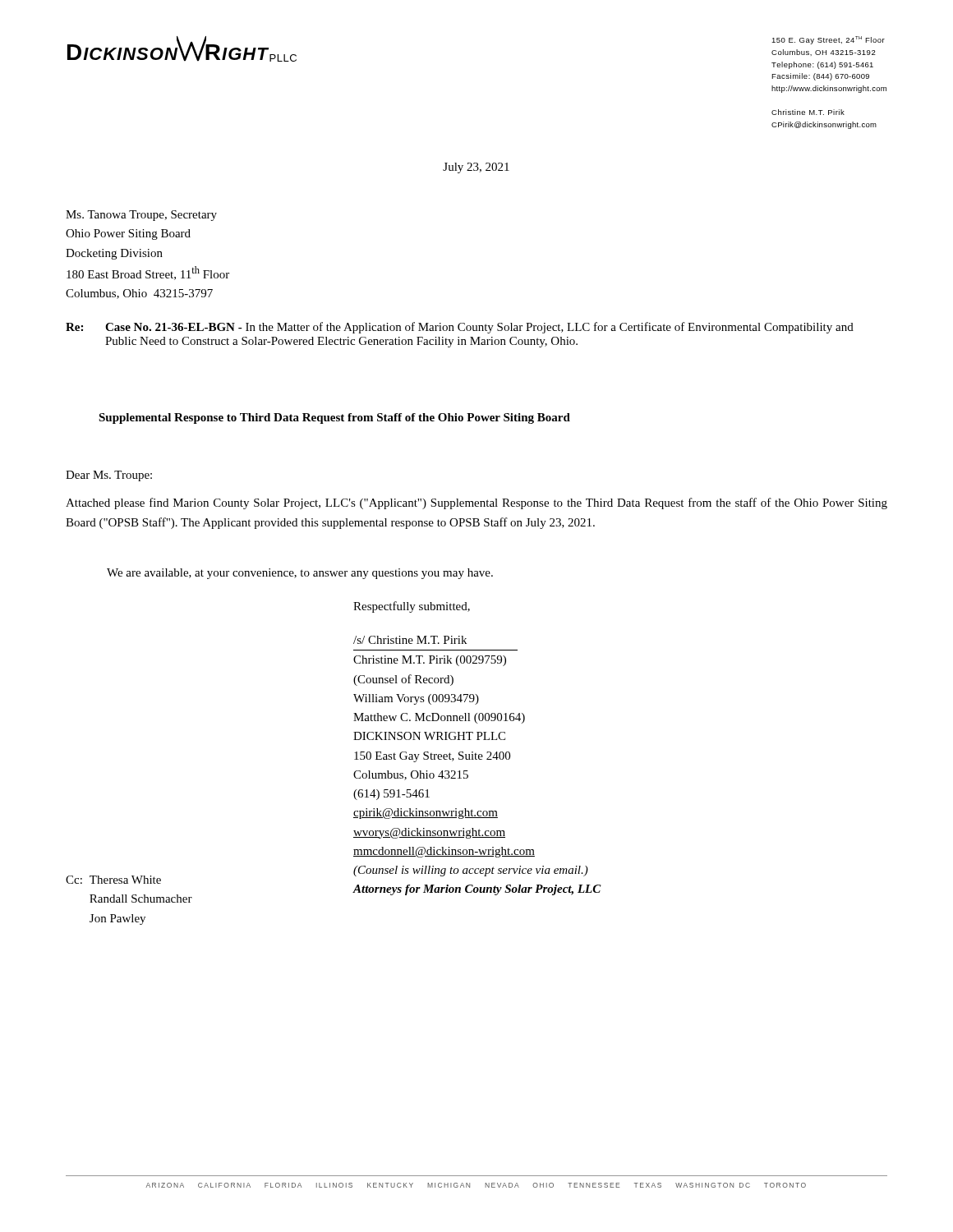Find the block on this page that starts "Re: Case No. 21-36-EL-BGN - In the Matter"
The height and width of the screenshot is (1232, 953).
(x=472, y=334)
